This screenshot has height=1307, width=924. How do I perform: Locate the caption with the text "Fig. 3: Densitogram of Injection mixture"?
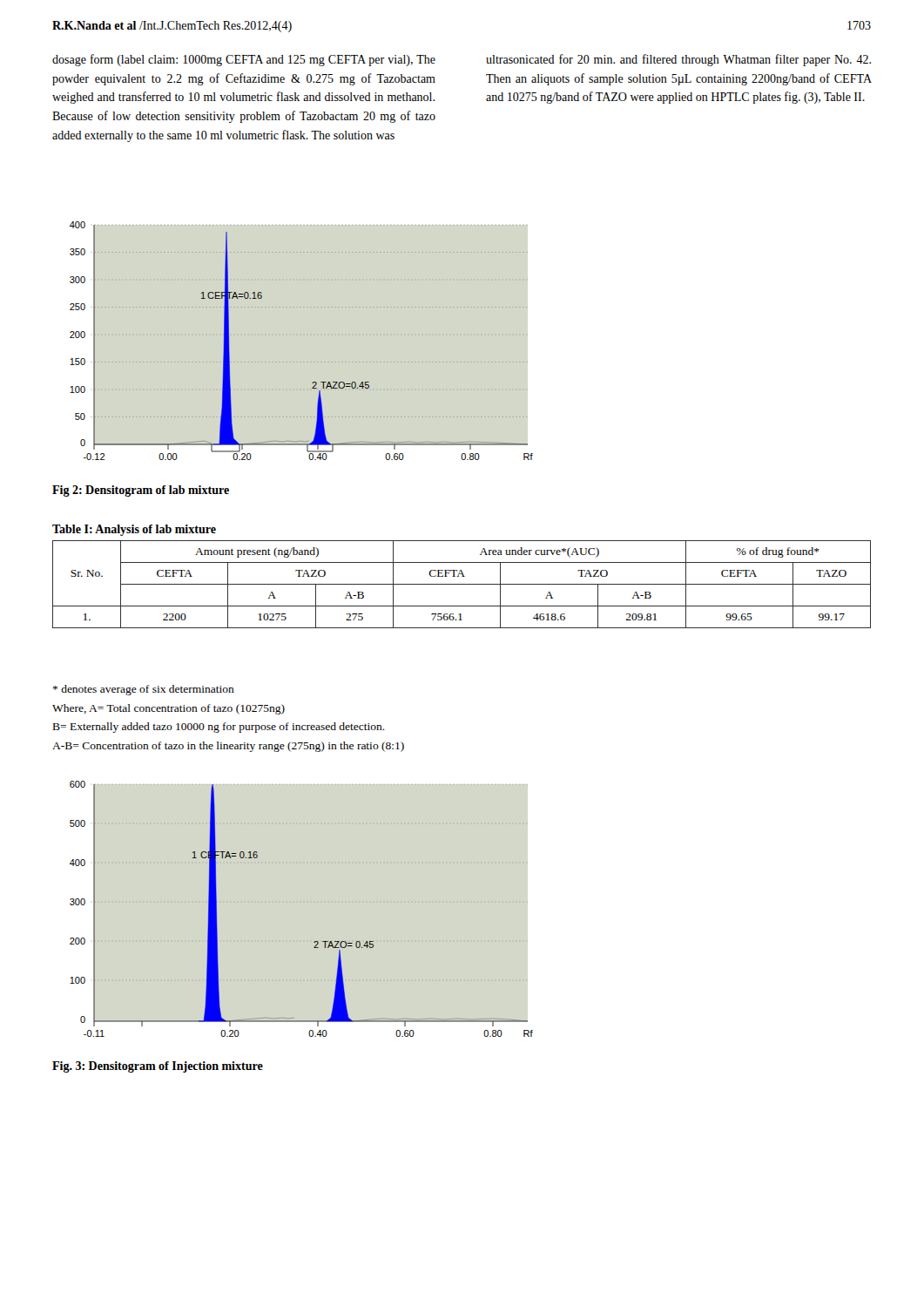pos(157,1066)
